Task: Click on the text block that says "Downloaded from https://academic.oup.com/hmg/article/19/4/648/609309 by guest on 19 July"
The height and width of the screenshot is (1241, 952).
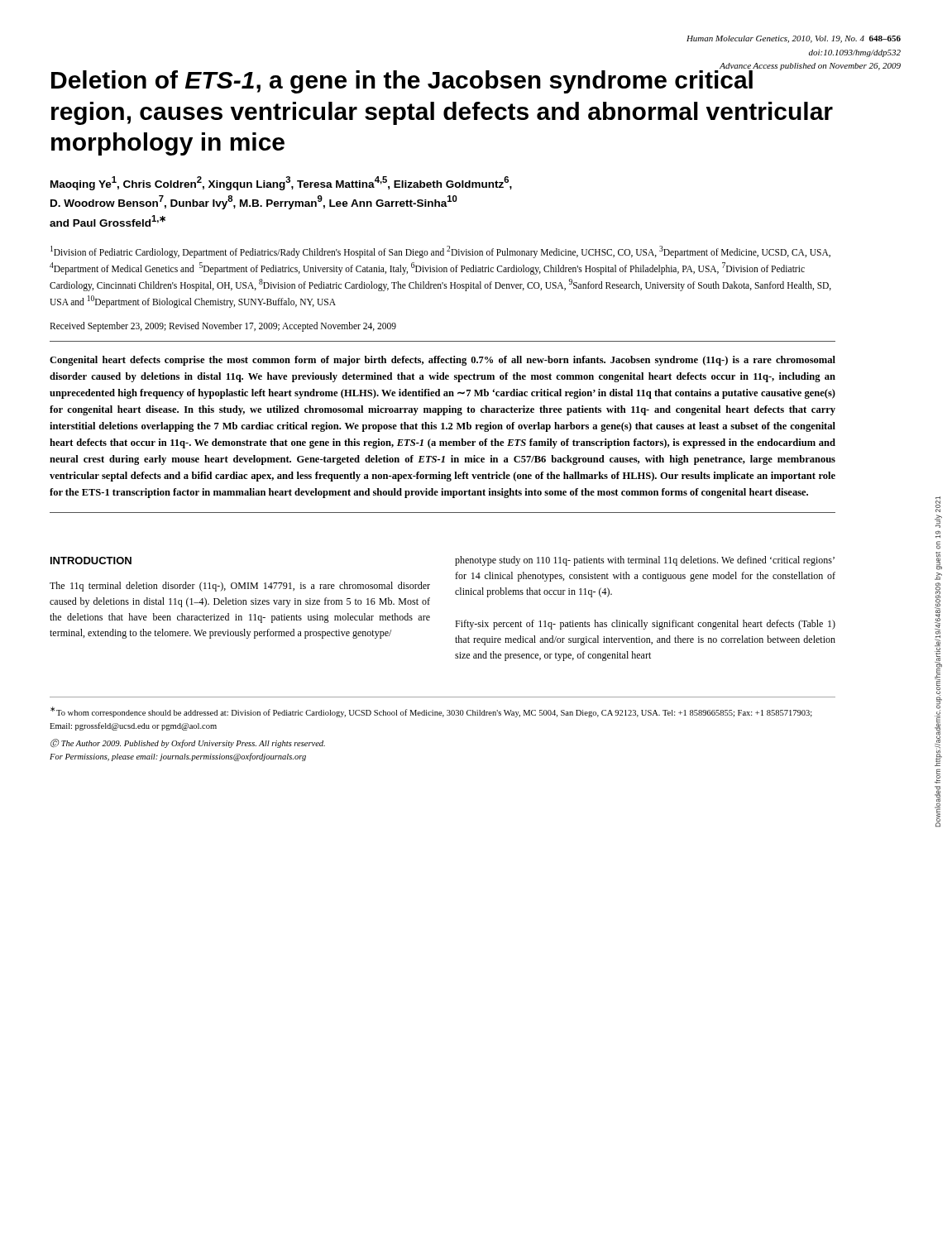Action: click(x=938, y=662)
